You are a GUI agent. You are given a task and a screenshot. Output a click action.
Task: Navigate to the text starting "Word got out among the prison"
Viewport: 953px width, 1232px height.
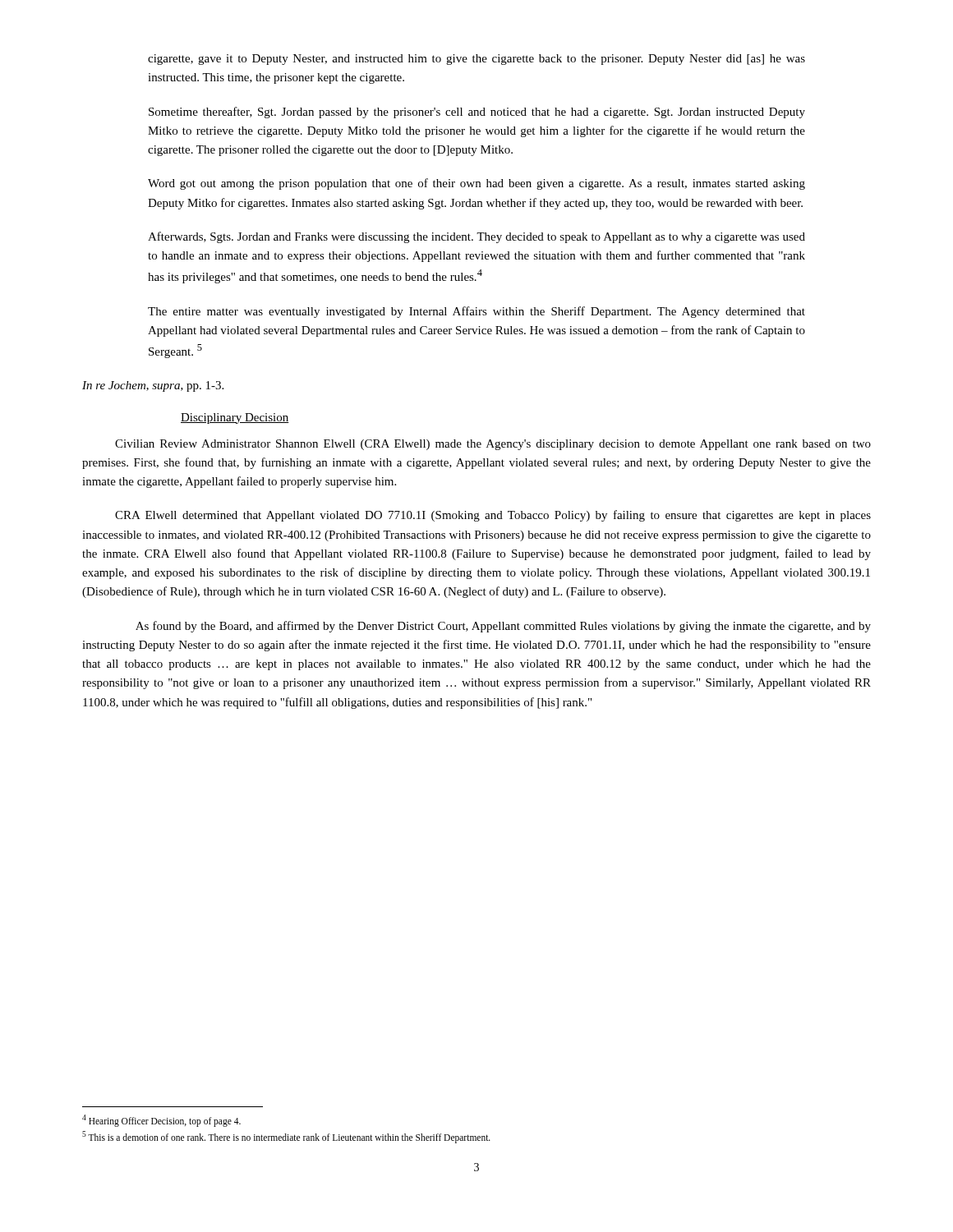pyautogui.click(x=476, y=193)
